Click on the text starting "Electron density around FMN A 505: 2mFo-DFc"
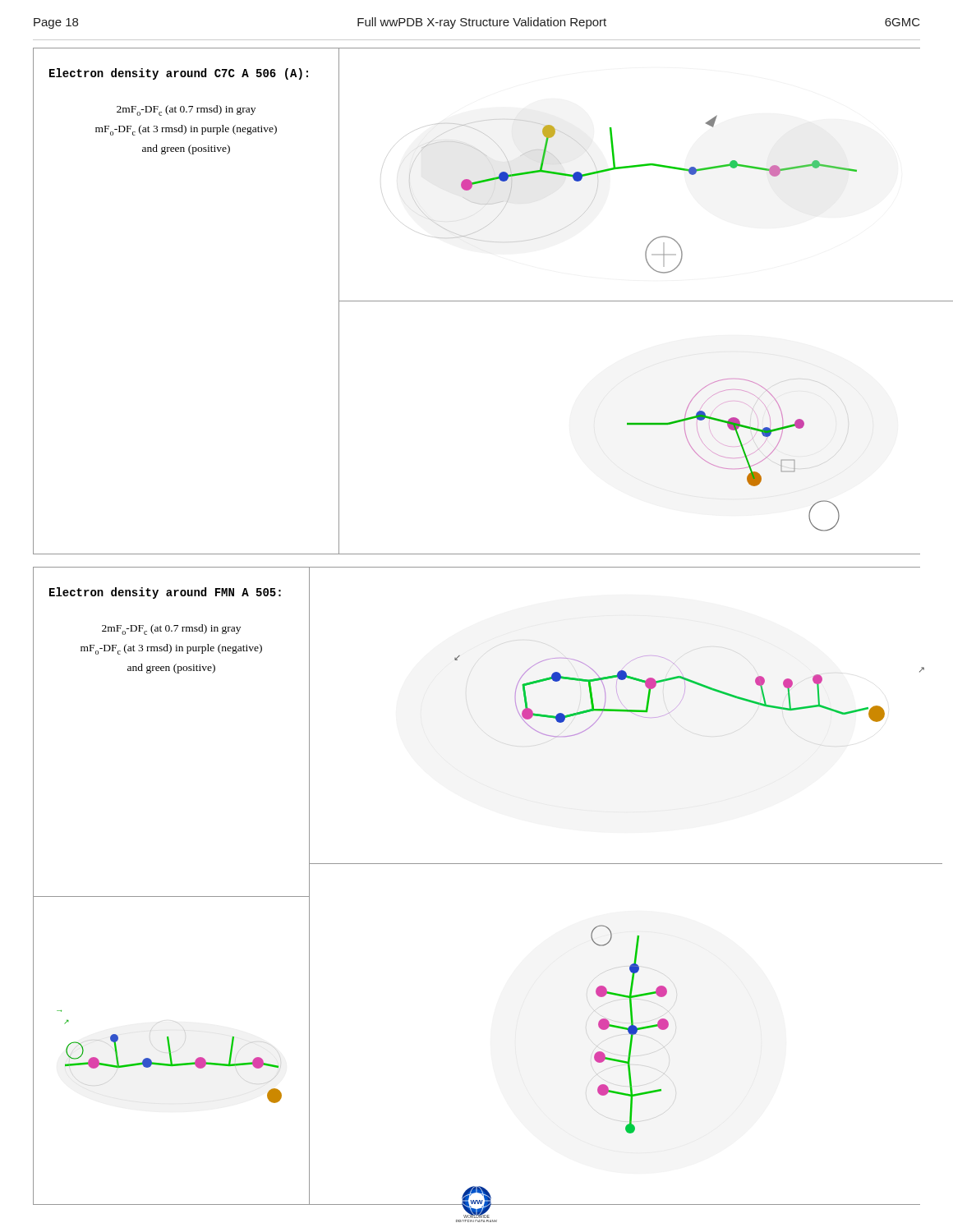Screen dimensions: 1232x953 tap(171, 631)
